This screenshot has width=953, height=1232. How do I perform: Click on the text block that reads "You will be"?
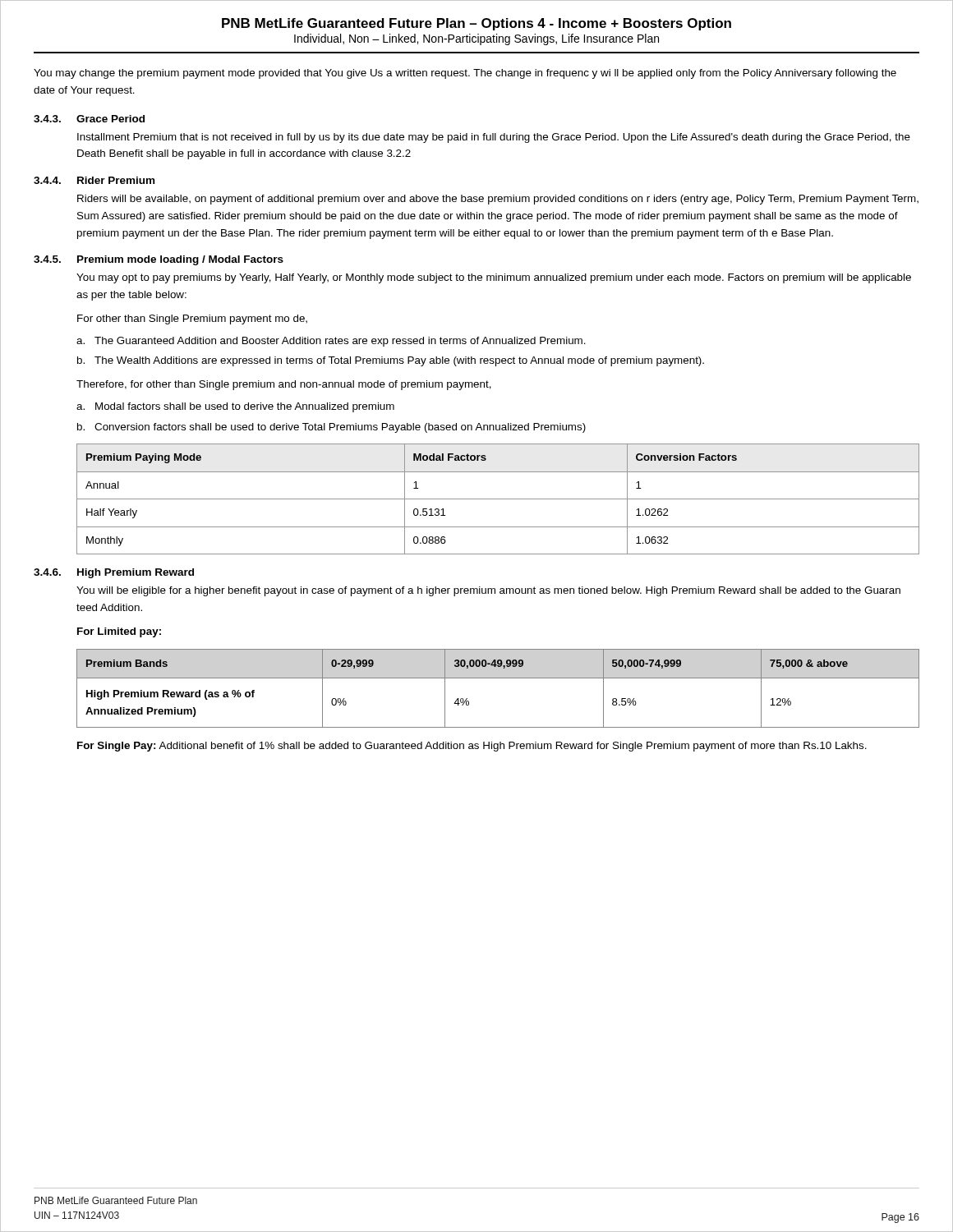(x=489, y=599)
